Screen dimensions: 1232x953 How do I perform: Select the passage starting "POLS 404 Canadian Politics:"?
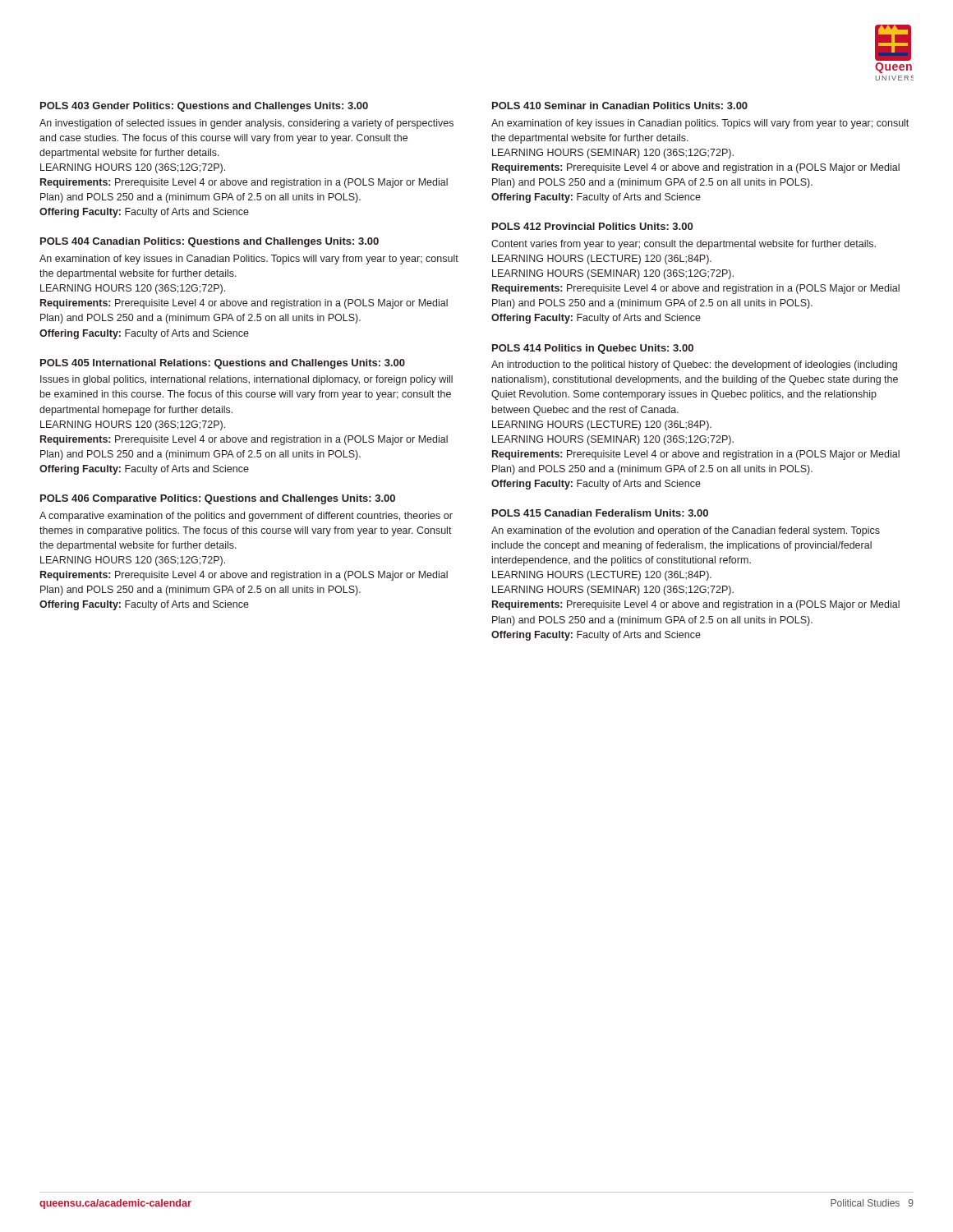209,242
